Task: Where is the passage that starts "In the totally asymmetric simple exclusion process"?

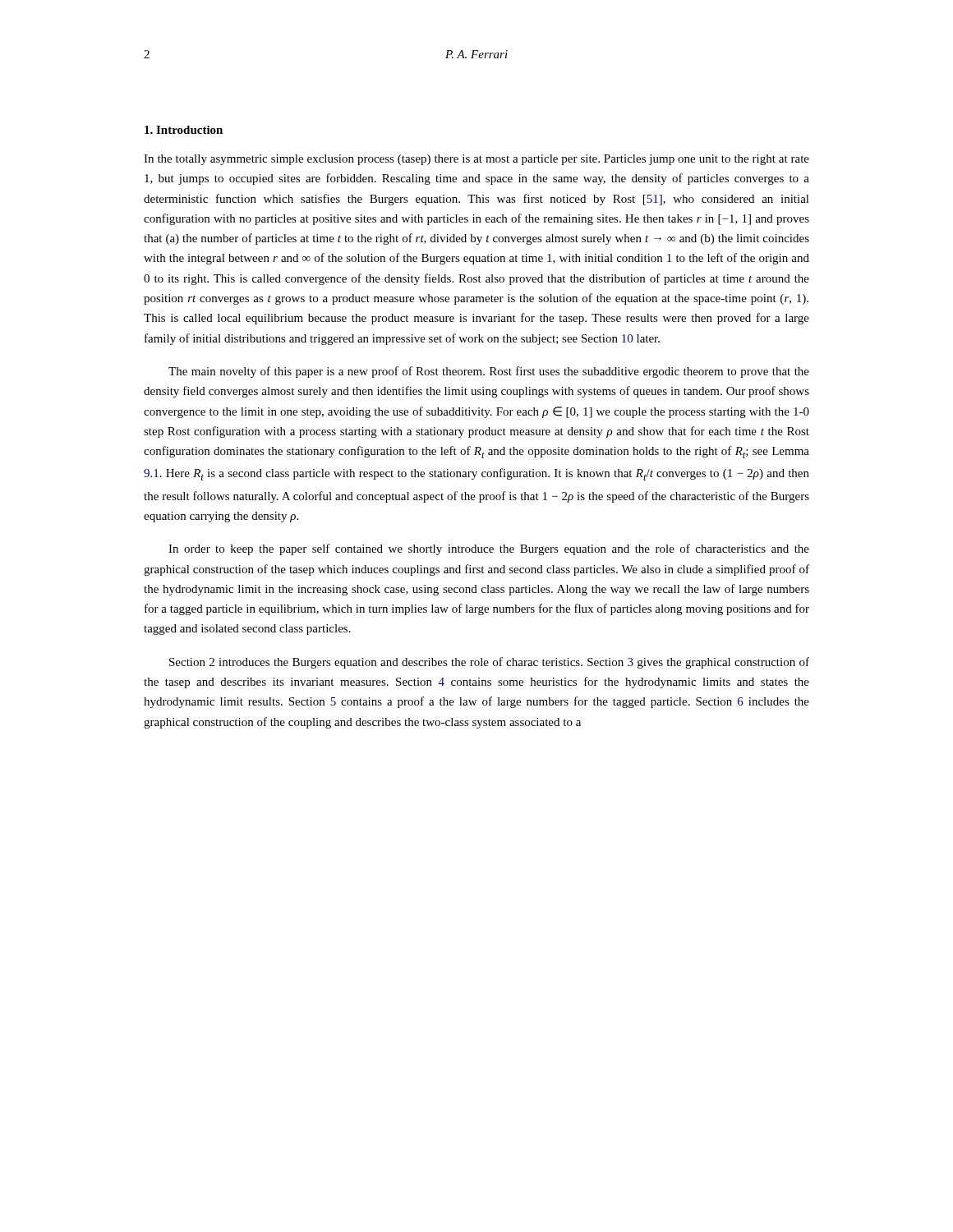Action: coord(476,248)
